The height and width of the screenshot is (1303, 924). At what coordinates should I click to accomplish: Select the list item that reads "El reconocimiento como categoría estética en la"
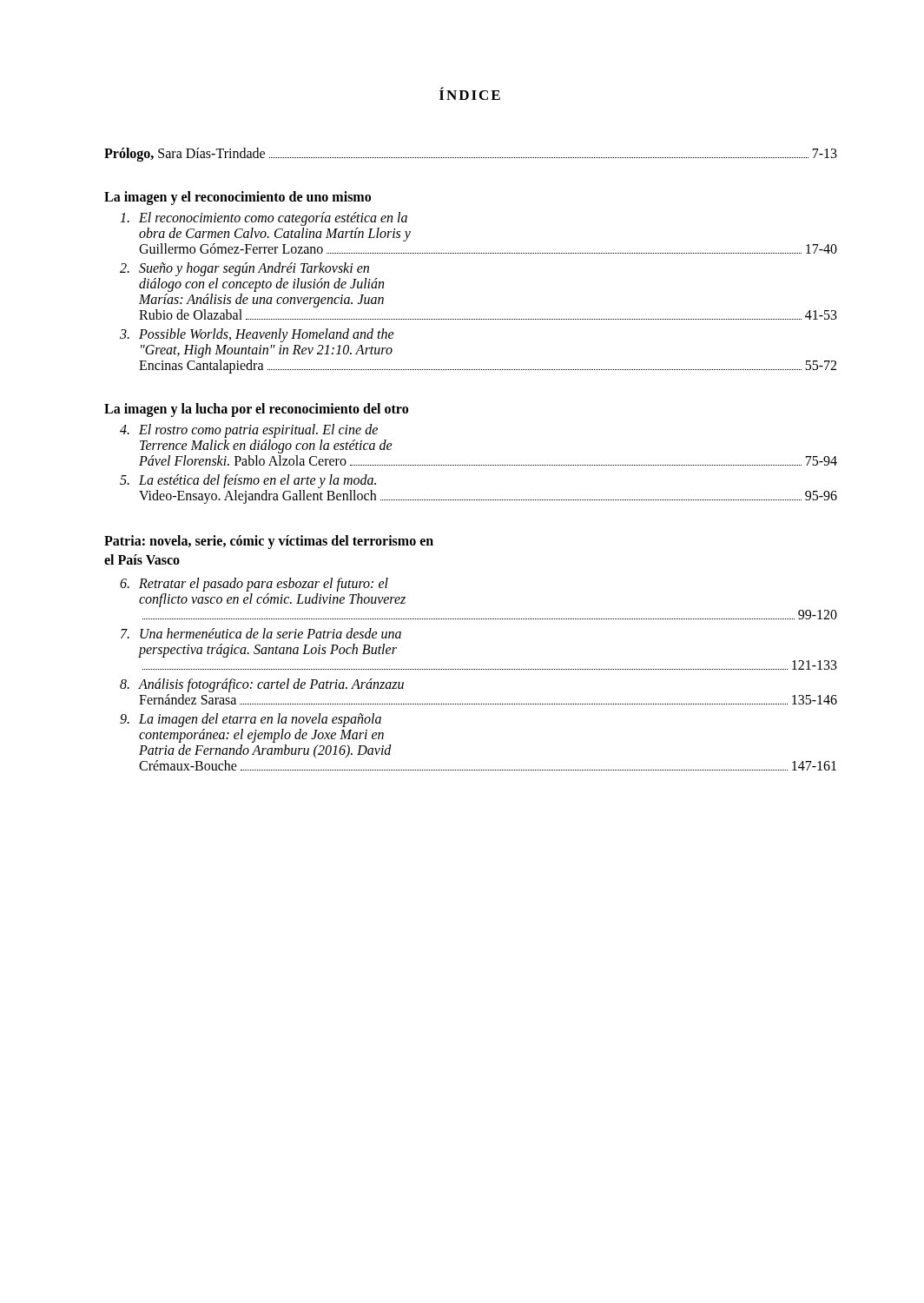point(264,219)
